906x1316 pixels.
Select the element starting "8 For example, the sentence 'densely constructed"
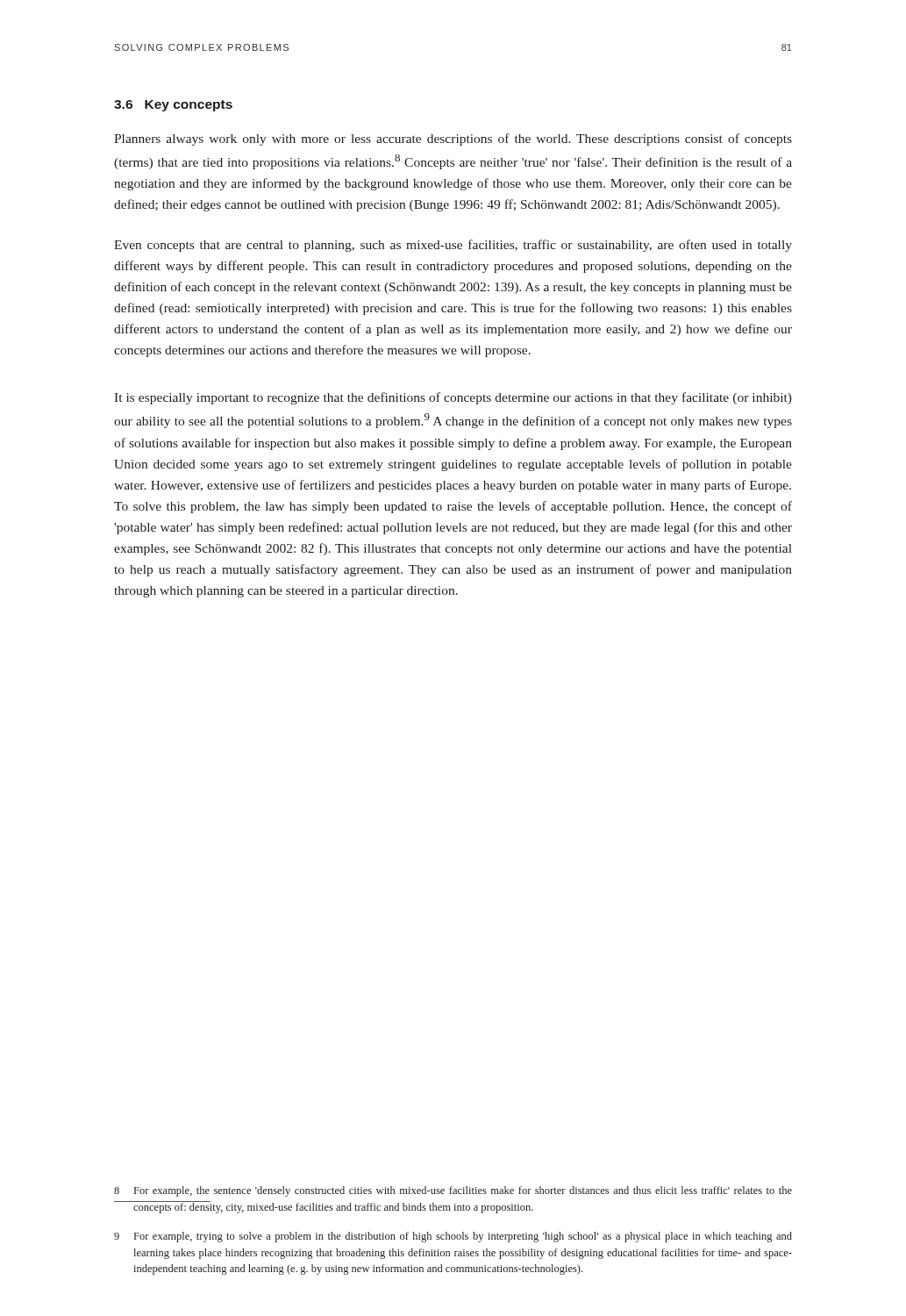click(453, 1199)
